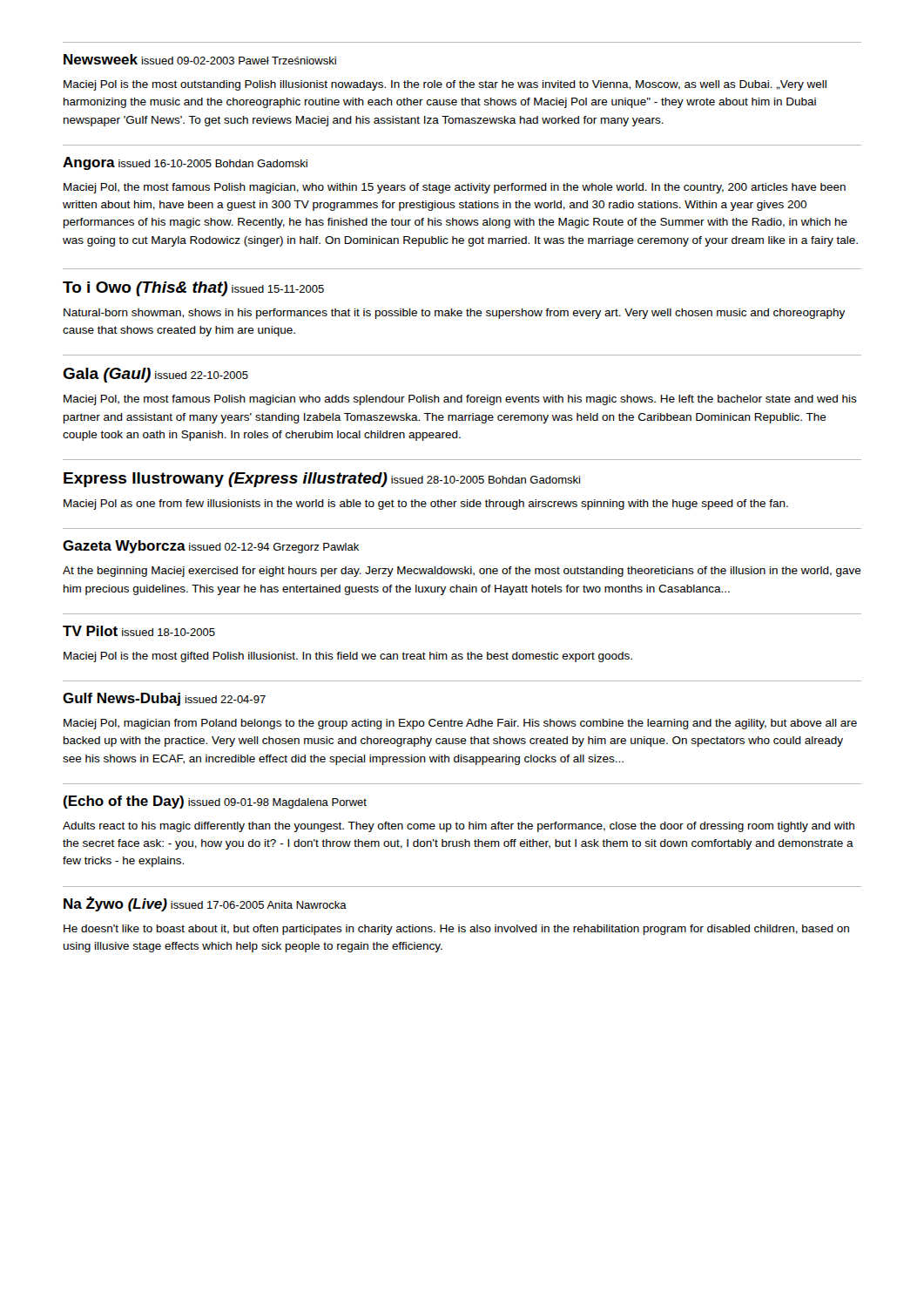Select the section header that reads "Na Żywo (Live) issued 17-06-2005"
The height and width of the screenshot is (1307, 924).
point(204,904)
